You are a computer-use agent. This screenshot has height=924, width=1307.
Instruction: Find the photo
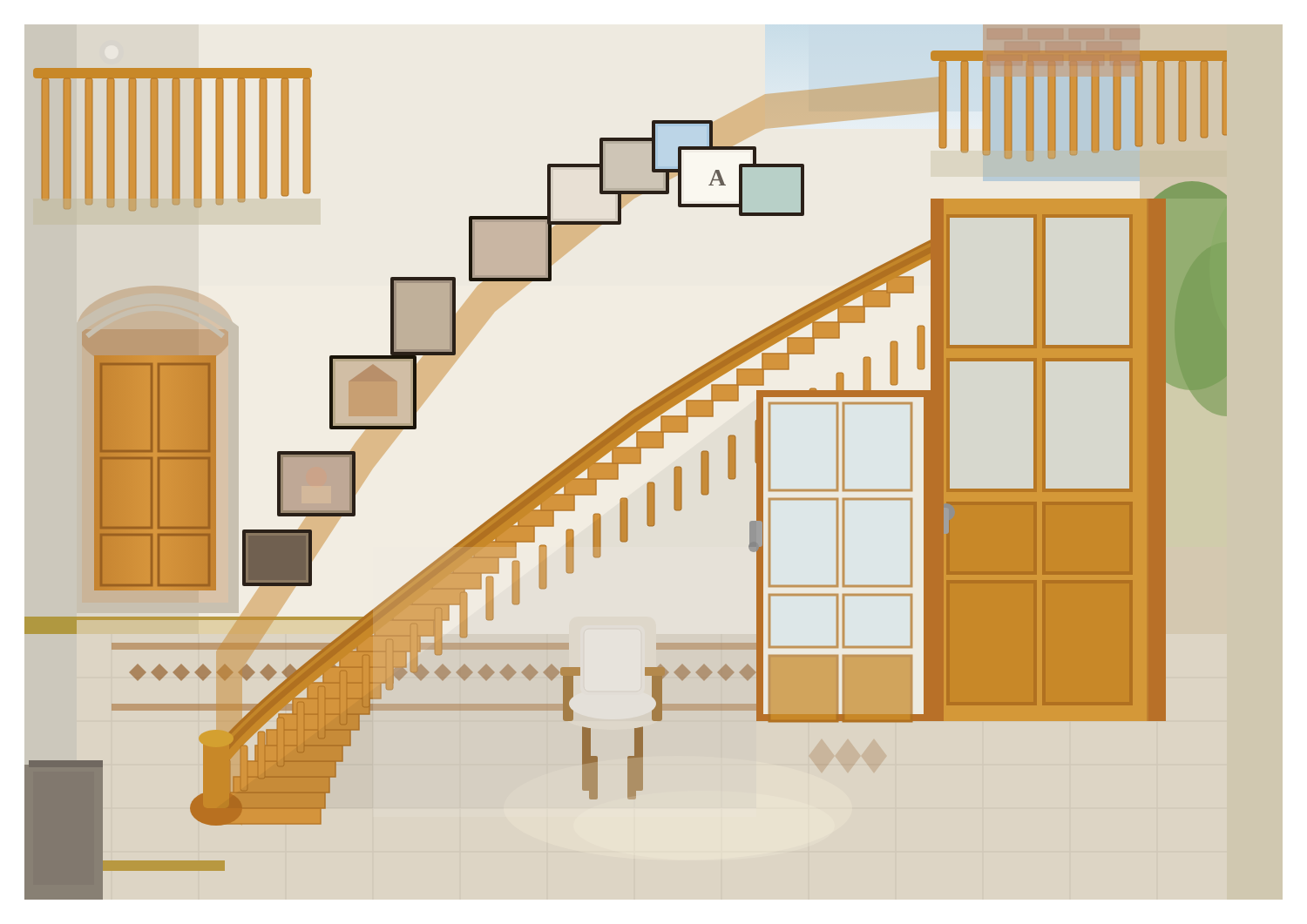(x=654, y=462)
